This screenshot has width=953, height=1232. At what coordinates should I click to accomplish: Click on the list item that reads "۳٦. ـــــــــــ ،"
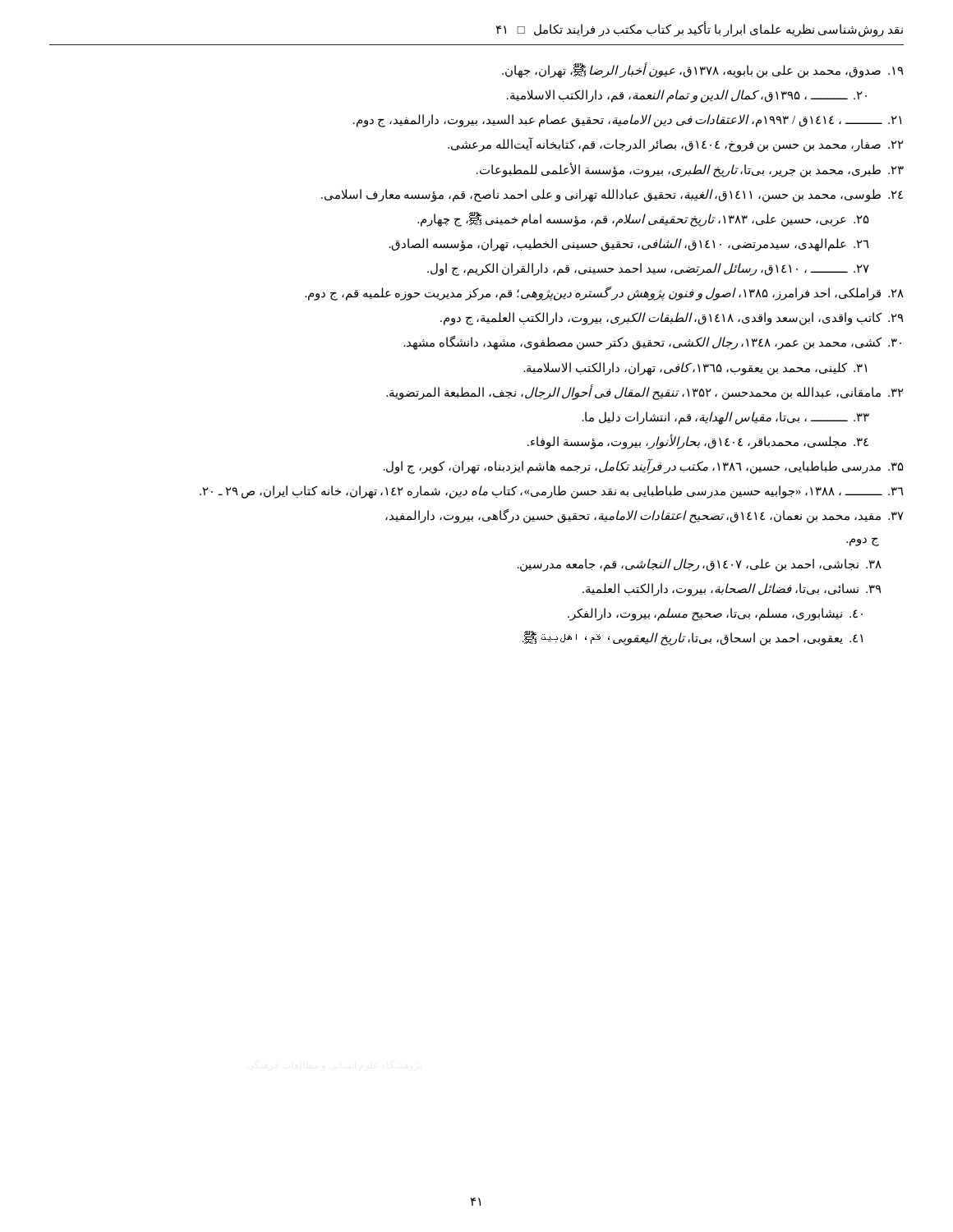[551, 491]
